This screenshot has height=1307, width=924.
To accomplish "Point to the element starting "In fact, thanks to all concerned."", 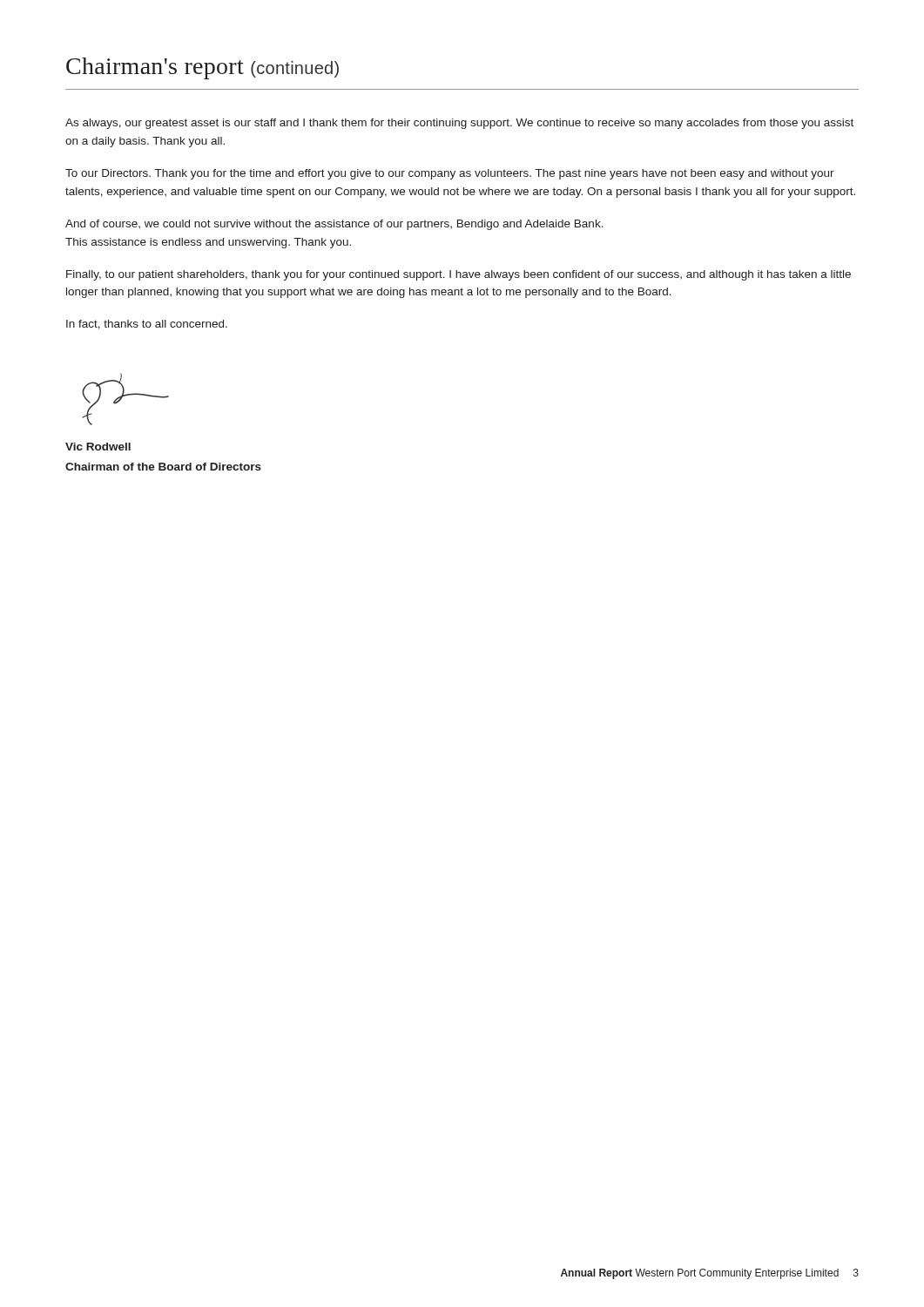I will [x=147, y=324].
